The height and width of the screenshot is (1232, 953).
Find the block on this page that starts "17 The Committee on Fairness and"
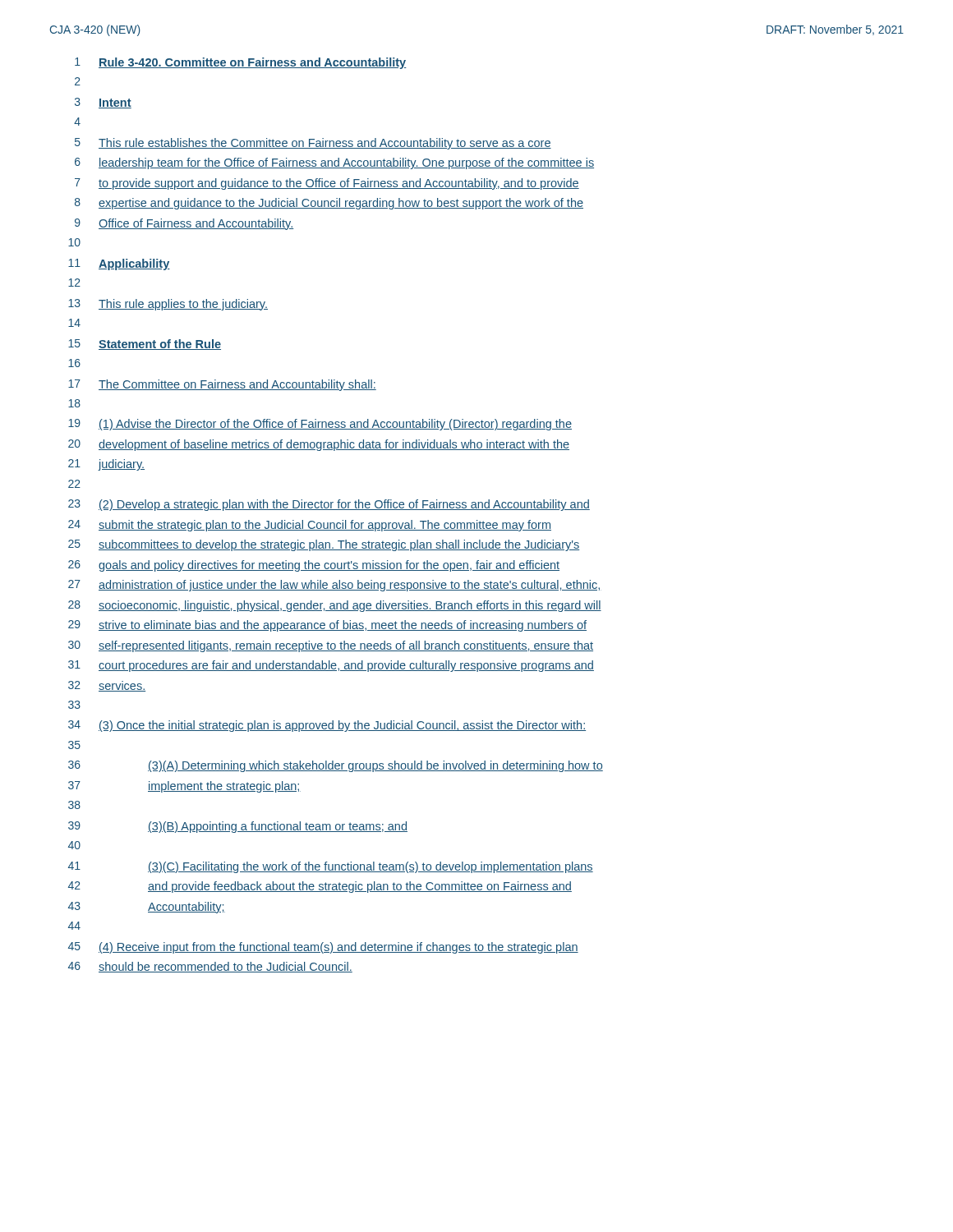222,385
